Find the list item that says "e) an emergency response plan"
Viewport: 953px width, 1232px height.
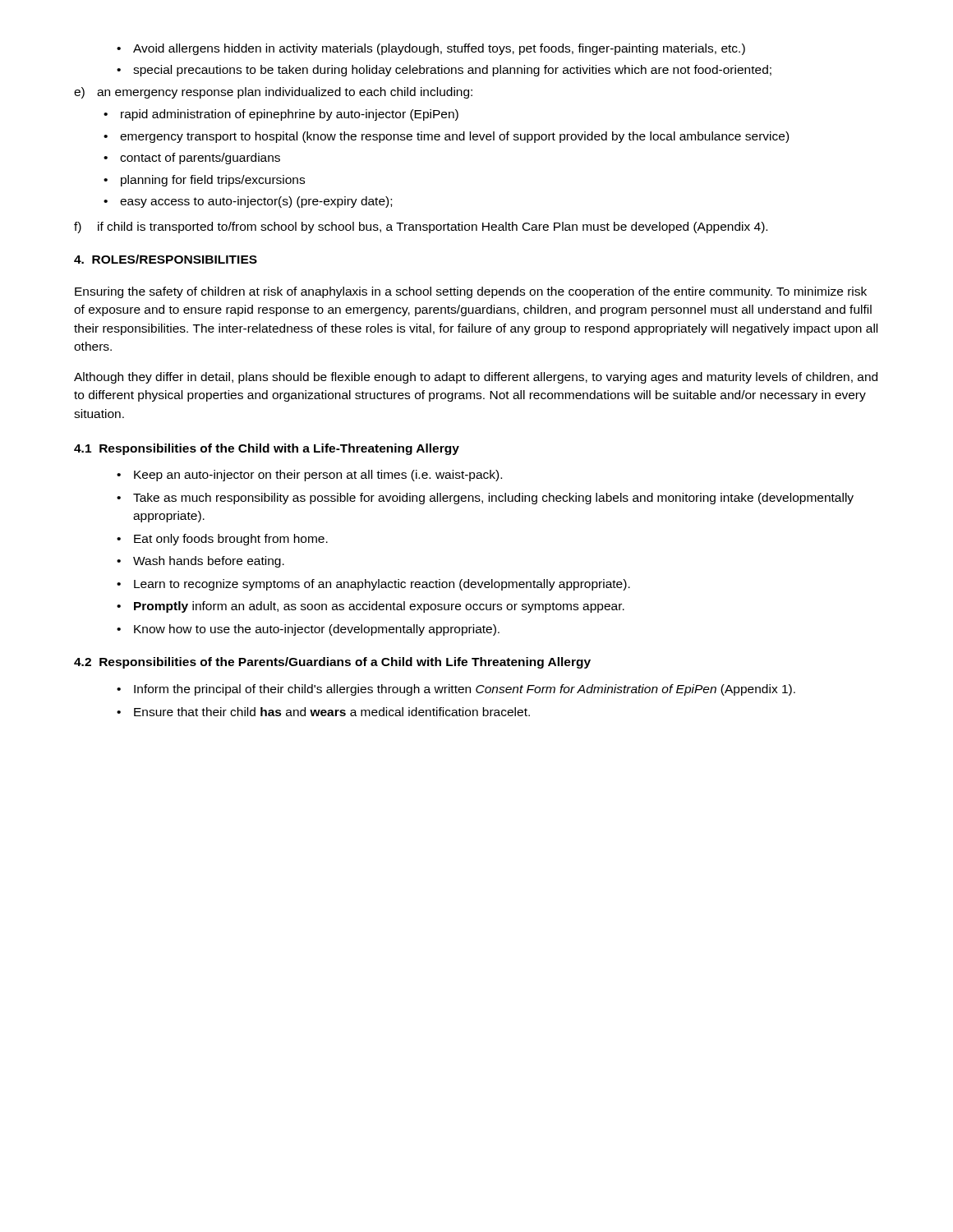[432, 149]
